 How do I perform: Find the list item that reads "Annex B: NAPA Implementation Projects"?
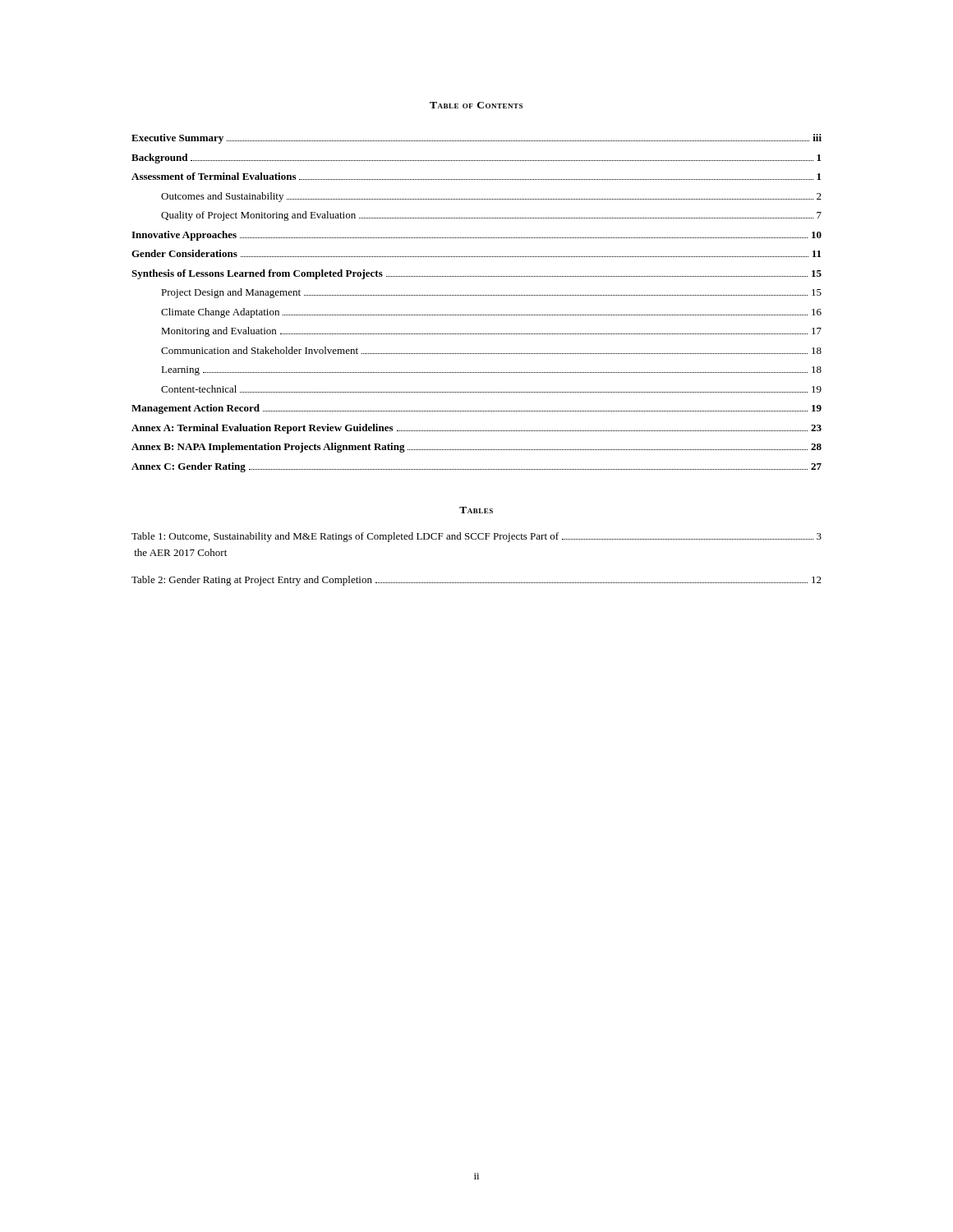pyautogui.click(x=476, y=447)
